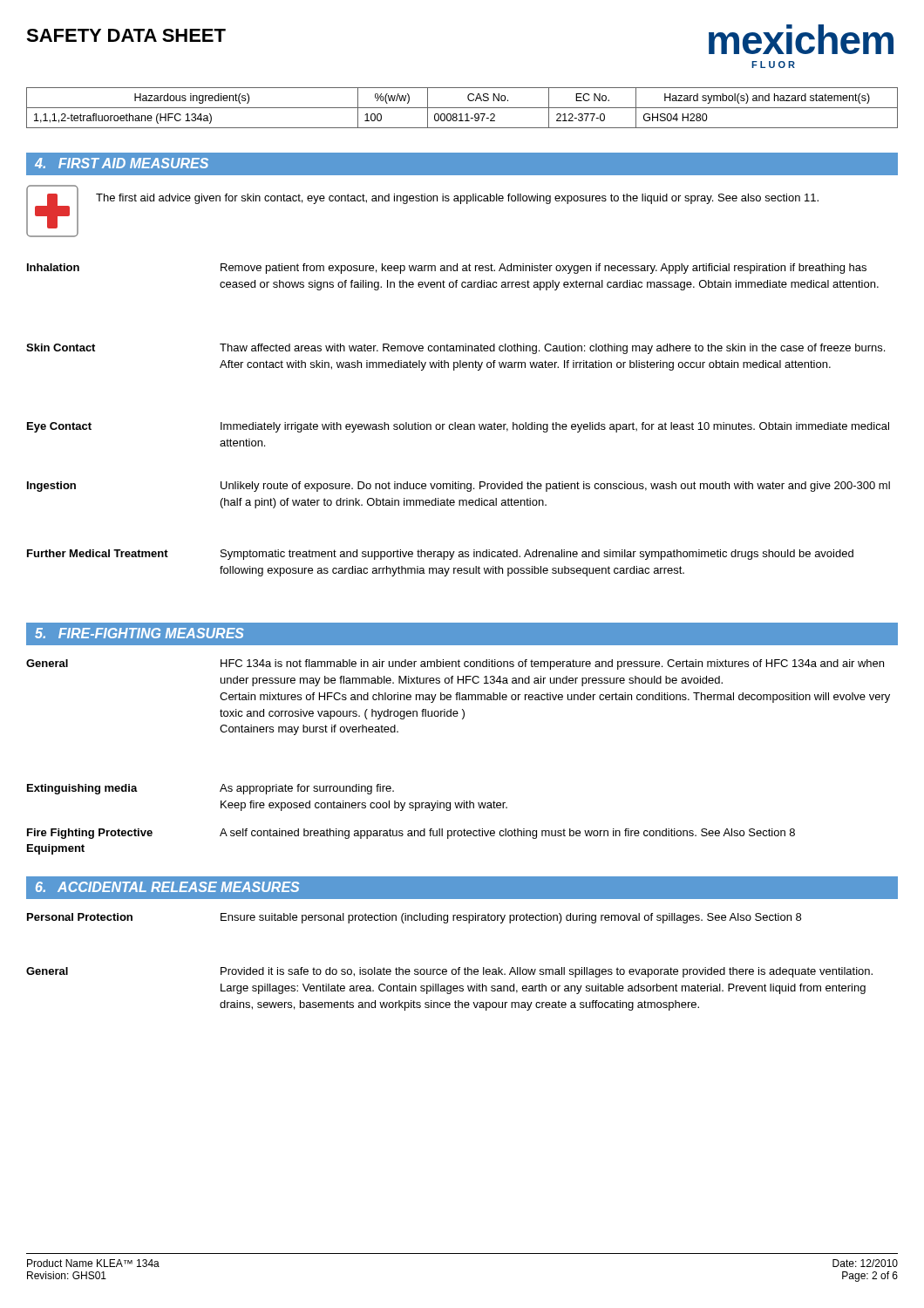This screenshot has height=1308, width=924.
Task: Find "Extinguishing media" on this page
Action: pos(82,788)
